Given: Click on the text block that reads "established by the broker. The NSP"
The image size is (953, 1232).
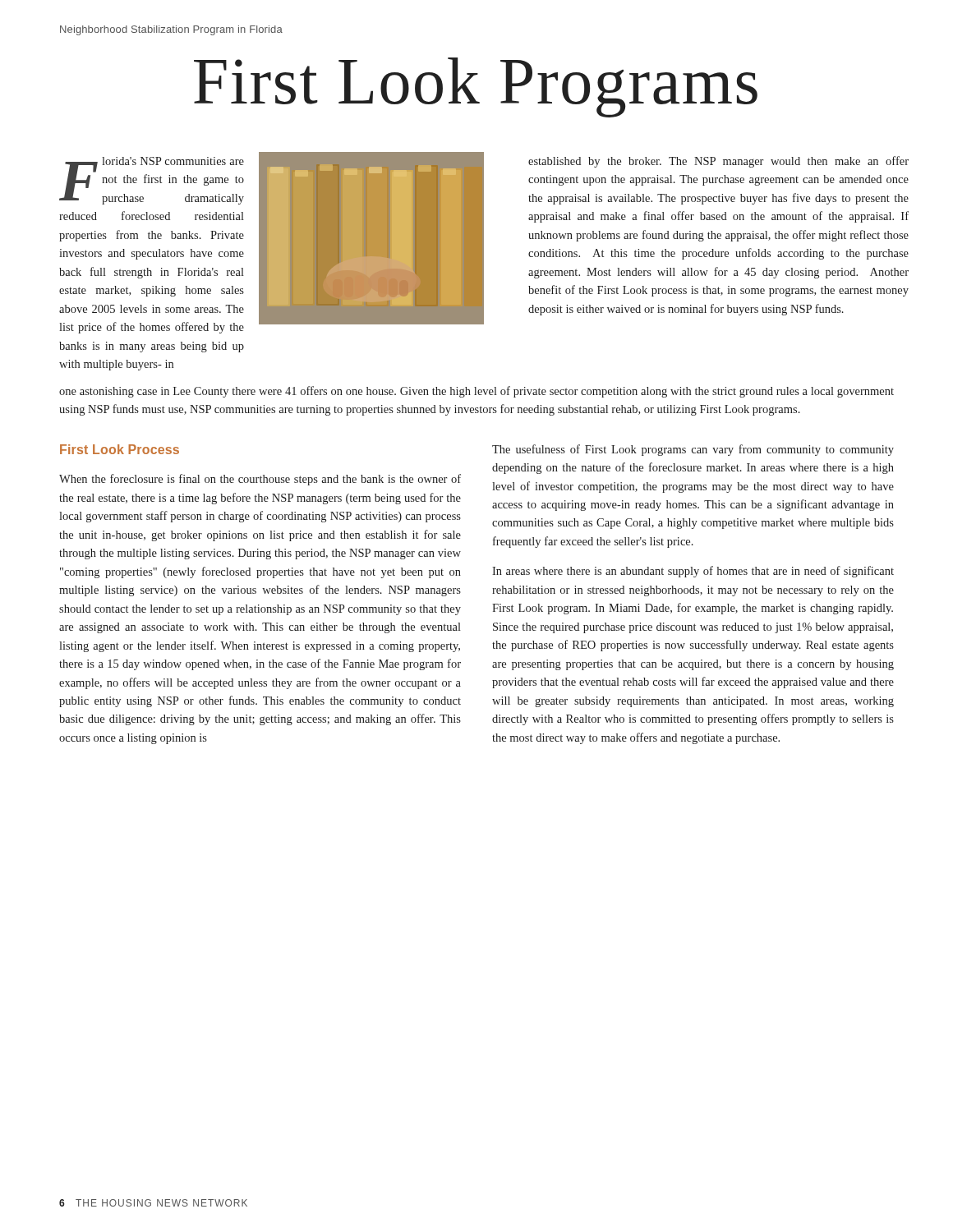Looking at the screenshot, I should 718,235.
